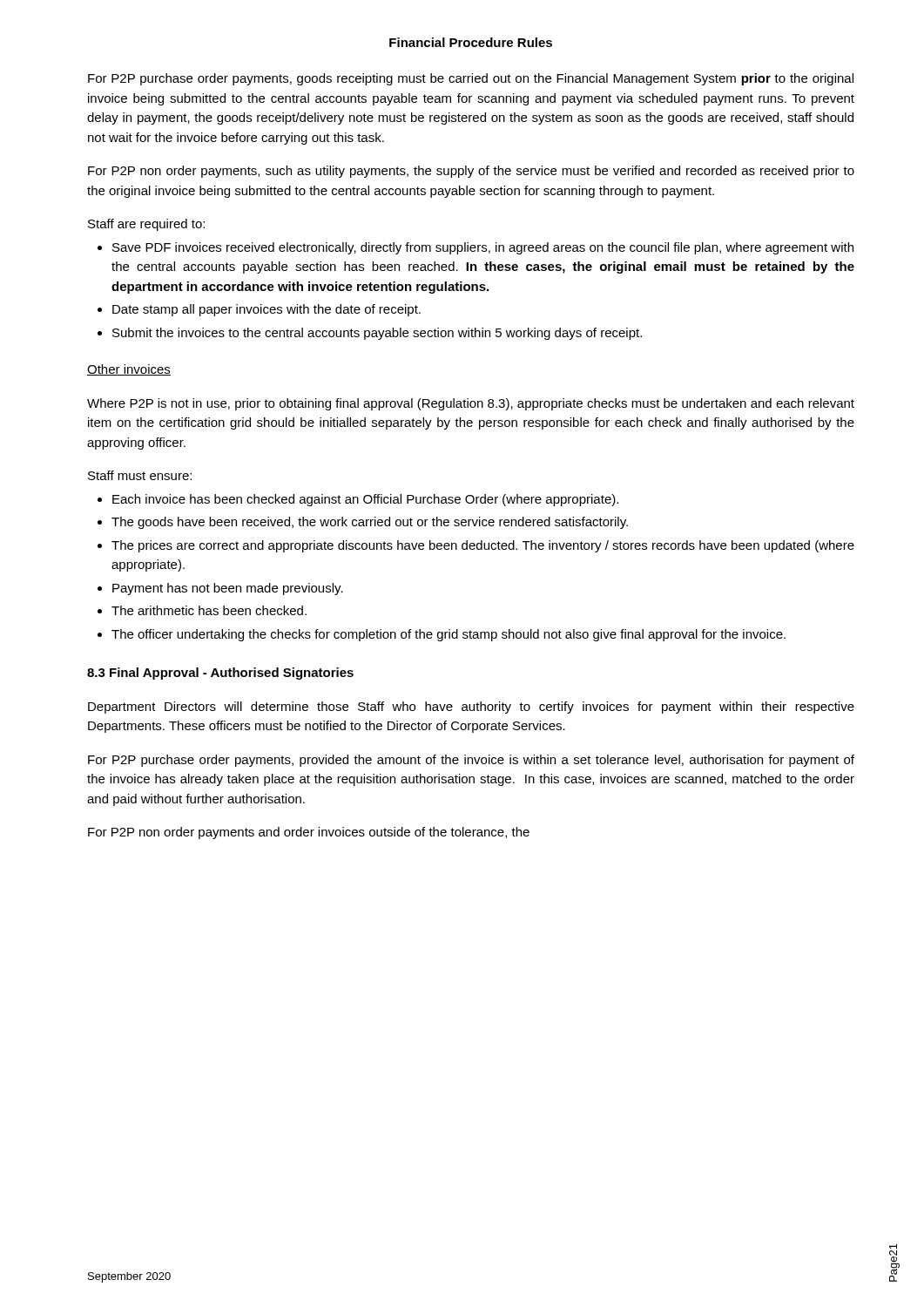Point to the block beginning "Each invoice has been checked against an Official"
Screen dimensions: 1307x924
(471, 499)
